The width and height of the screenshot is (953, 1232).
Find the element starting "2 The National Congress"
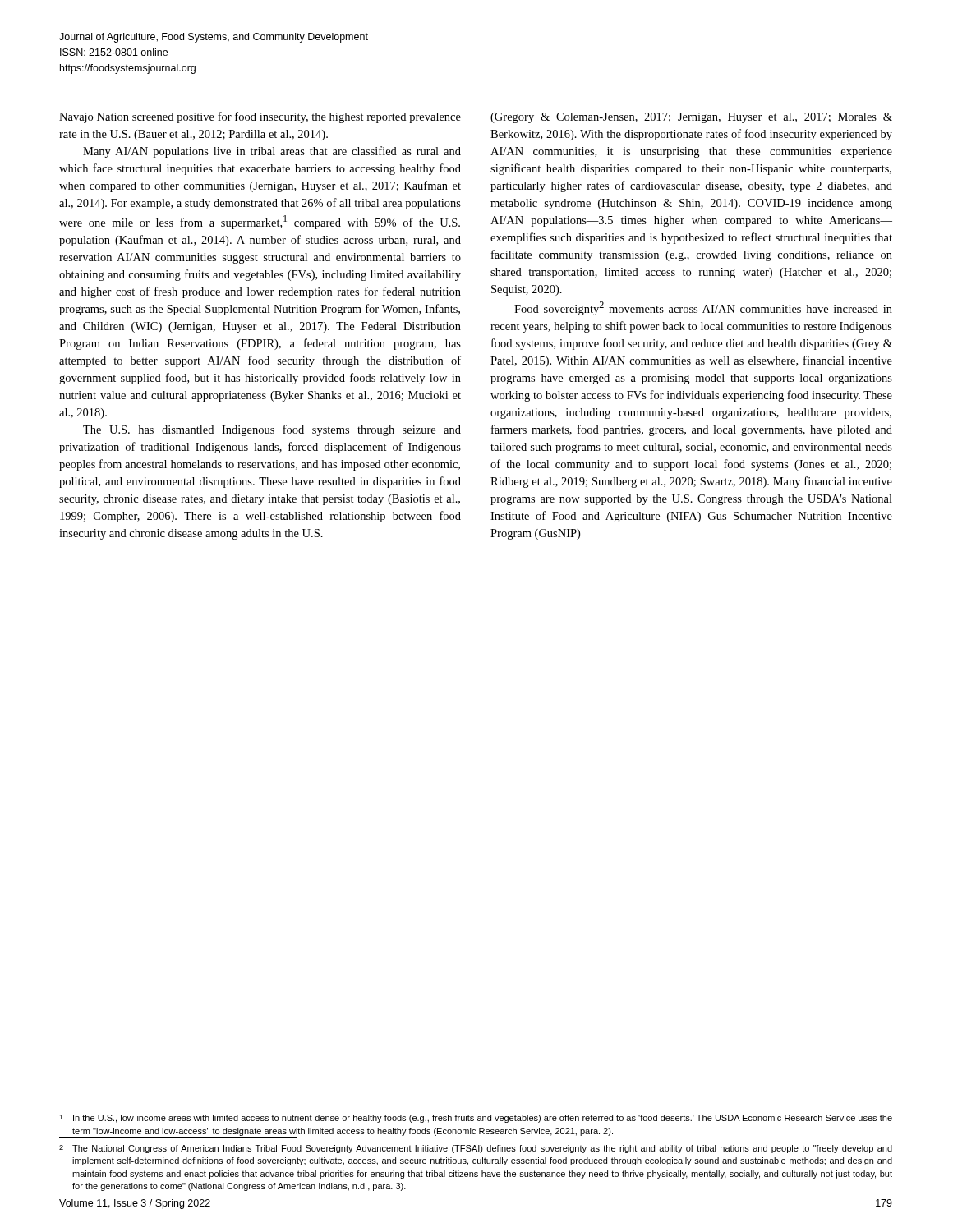coord(476,1168)
